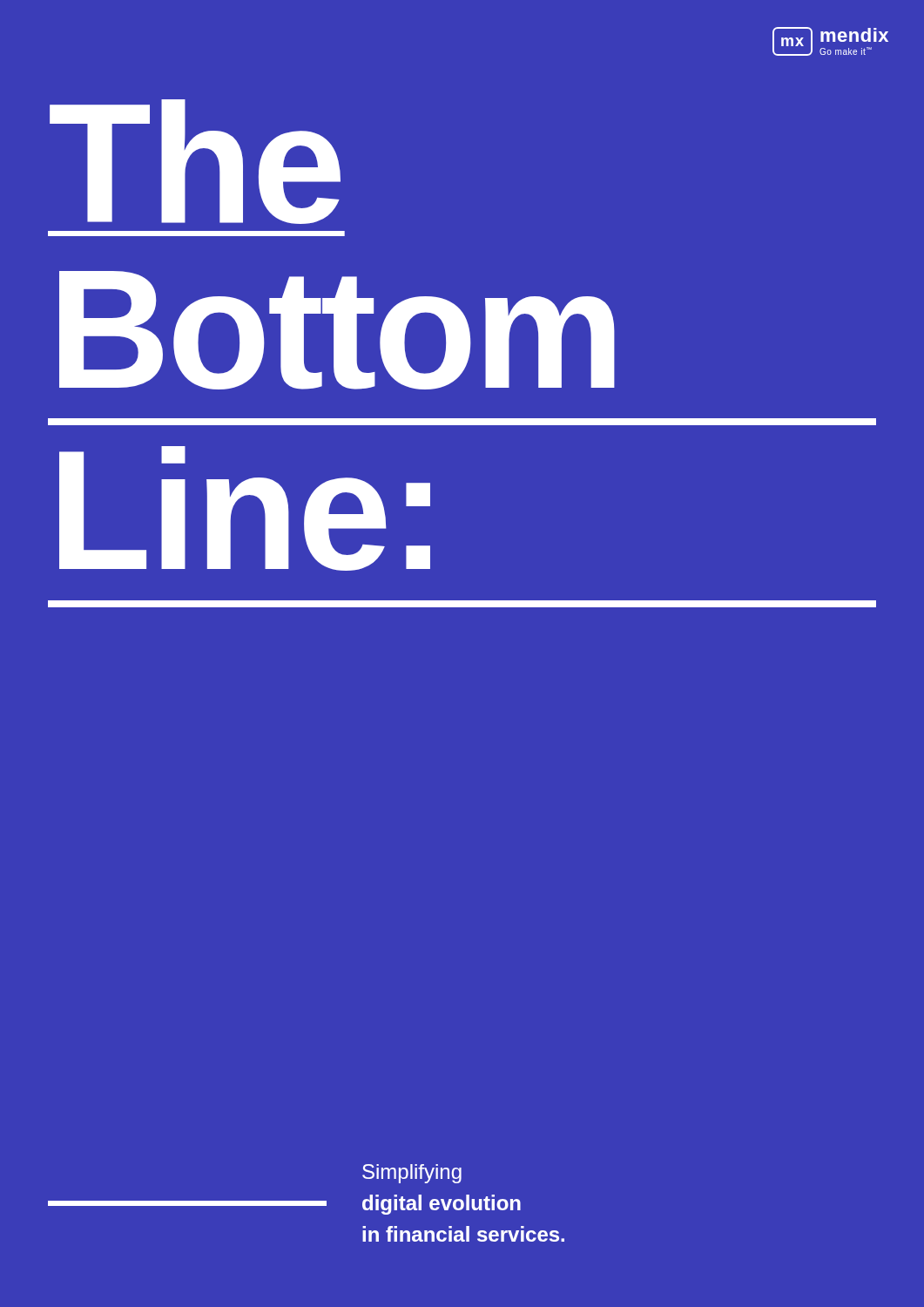Locate the passage starting "Simplifying digital evolution in"
The height and width of the screenshot is (1307, 924).
(x=307, y=1203)
